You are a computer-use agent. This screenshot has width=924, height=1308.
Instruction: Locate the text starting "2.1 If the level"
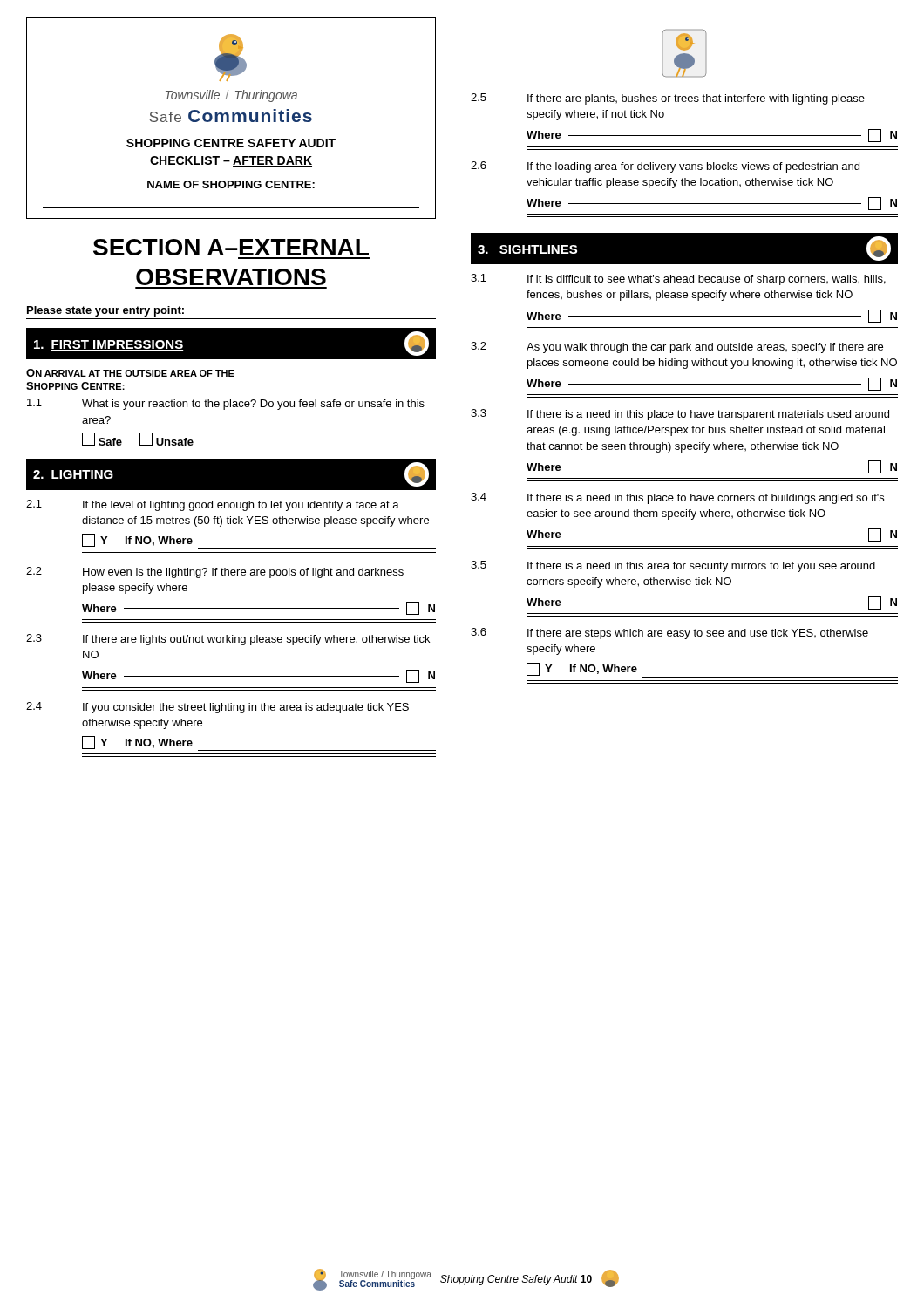[231, 526]
